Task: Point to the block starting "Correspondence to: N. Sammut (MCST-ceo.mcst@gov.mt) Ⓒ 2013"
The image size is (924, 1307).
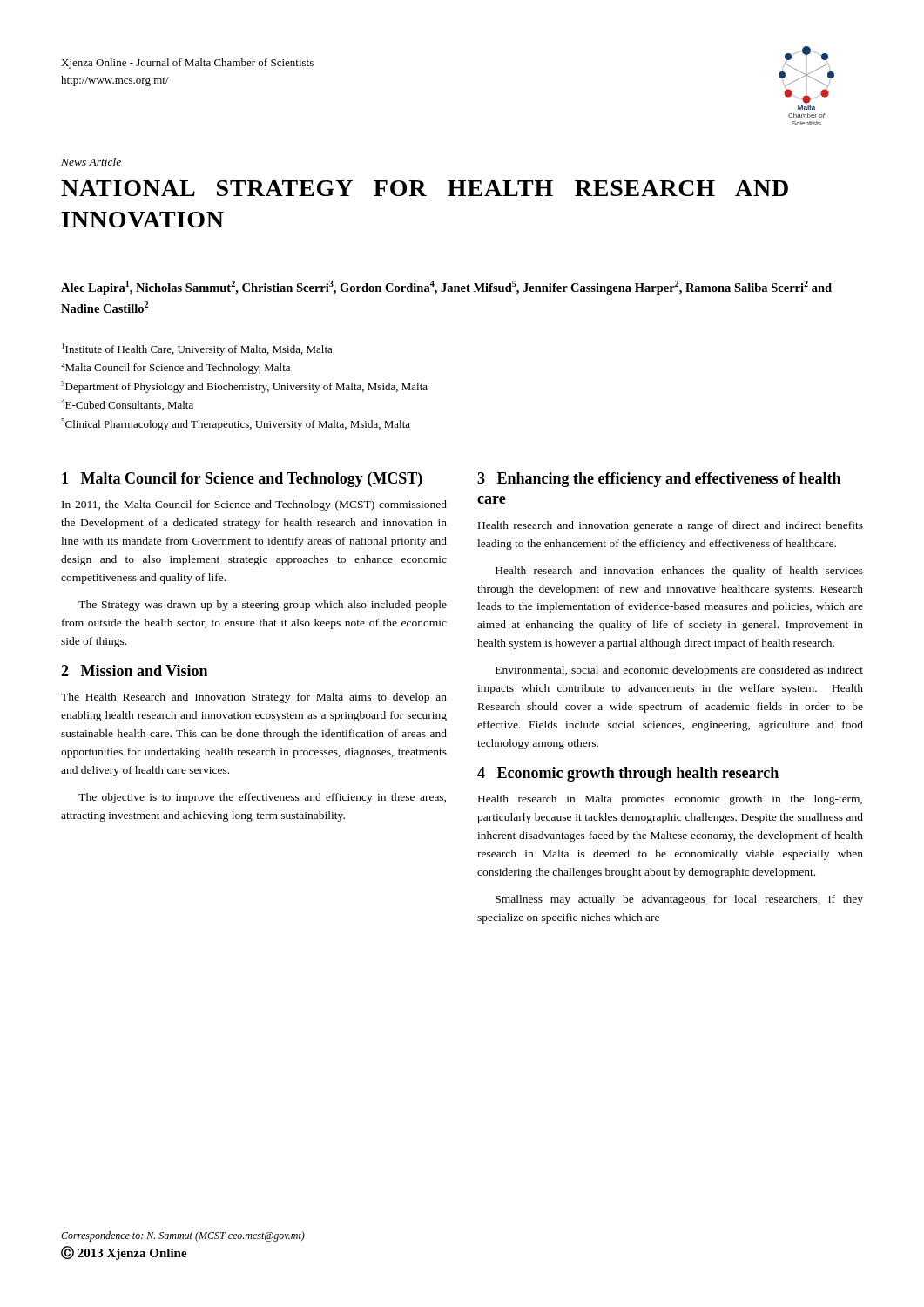Action: coord(275,1245)
